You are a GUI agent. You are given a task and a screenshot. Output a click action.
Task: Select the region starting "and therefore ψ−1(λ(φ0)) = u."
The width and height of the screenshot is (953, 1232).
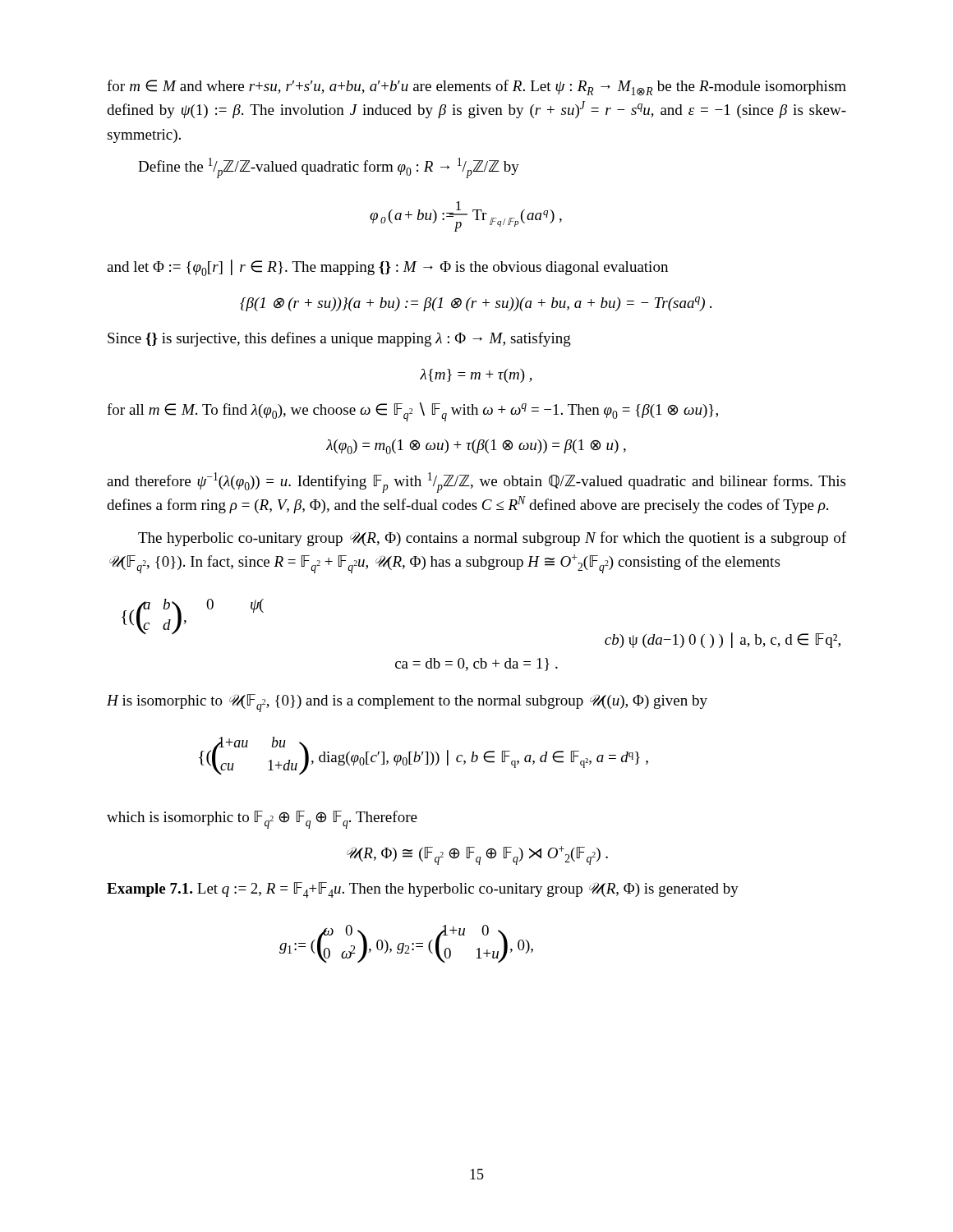click(476, 492)
